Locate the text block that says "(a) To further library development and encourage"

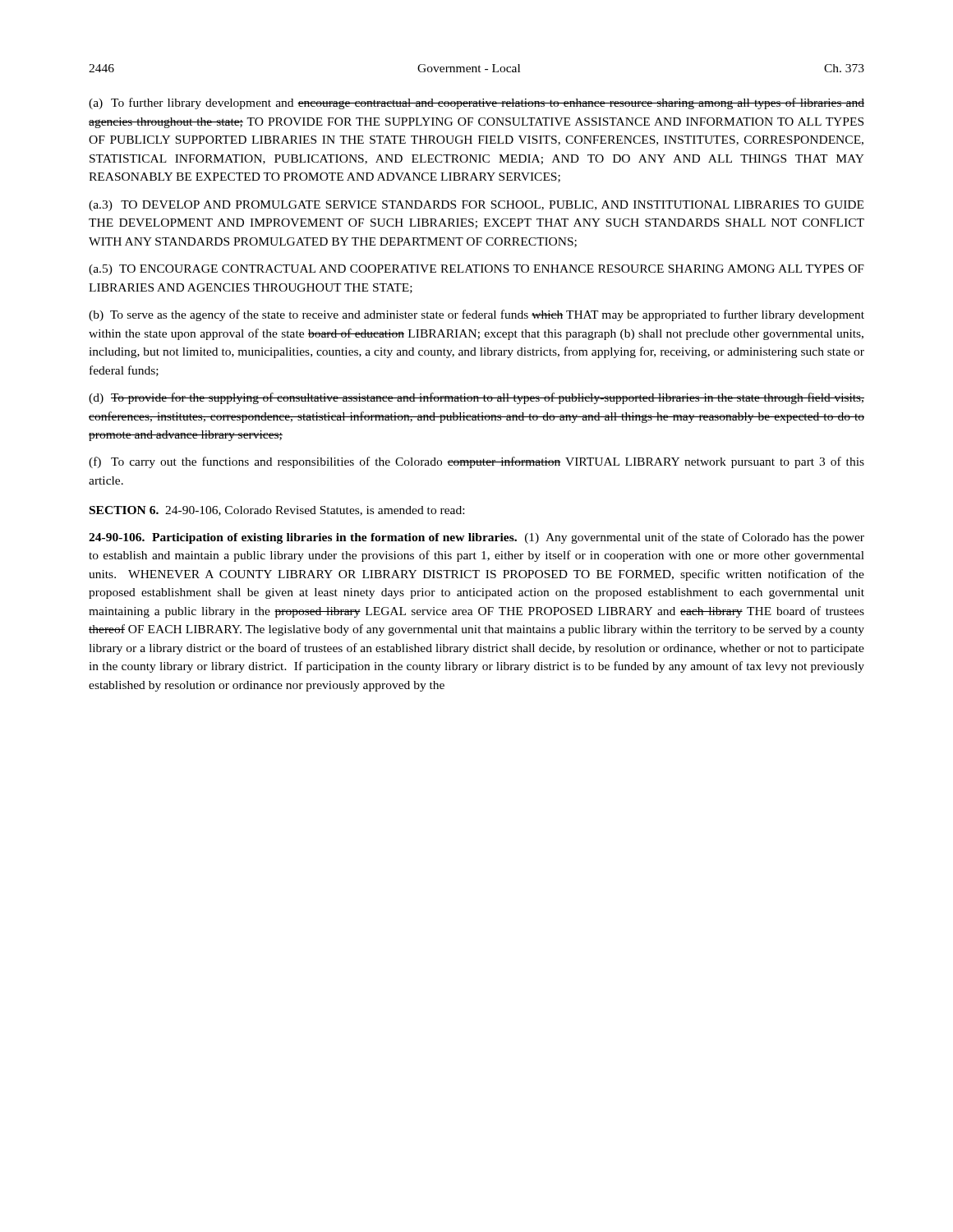click(x=476, y=140)
